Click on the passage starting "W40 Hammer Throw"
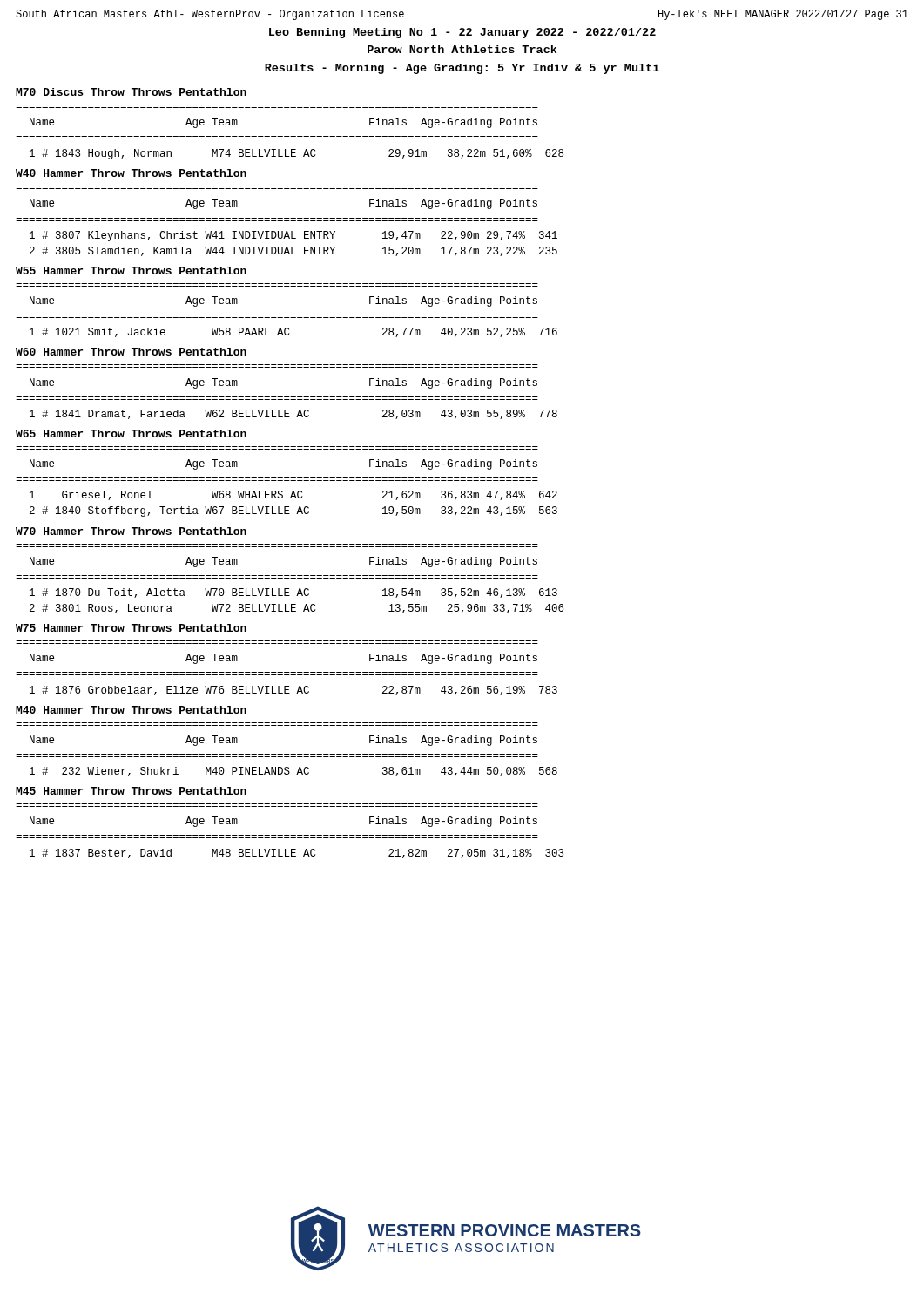The width and height of the screenshot is (924, 1307). pos(131,174)
